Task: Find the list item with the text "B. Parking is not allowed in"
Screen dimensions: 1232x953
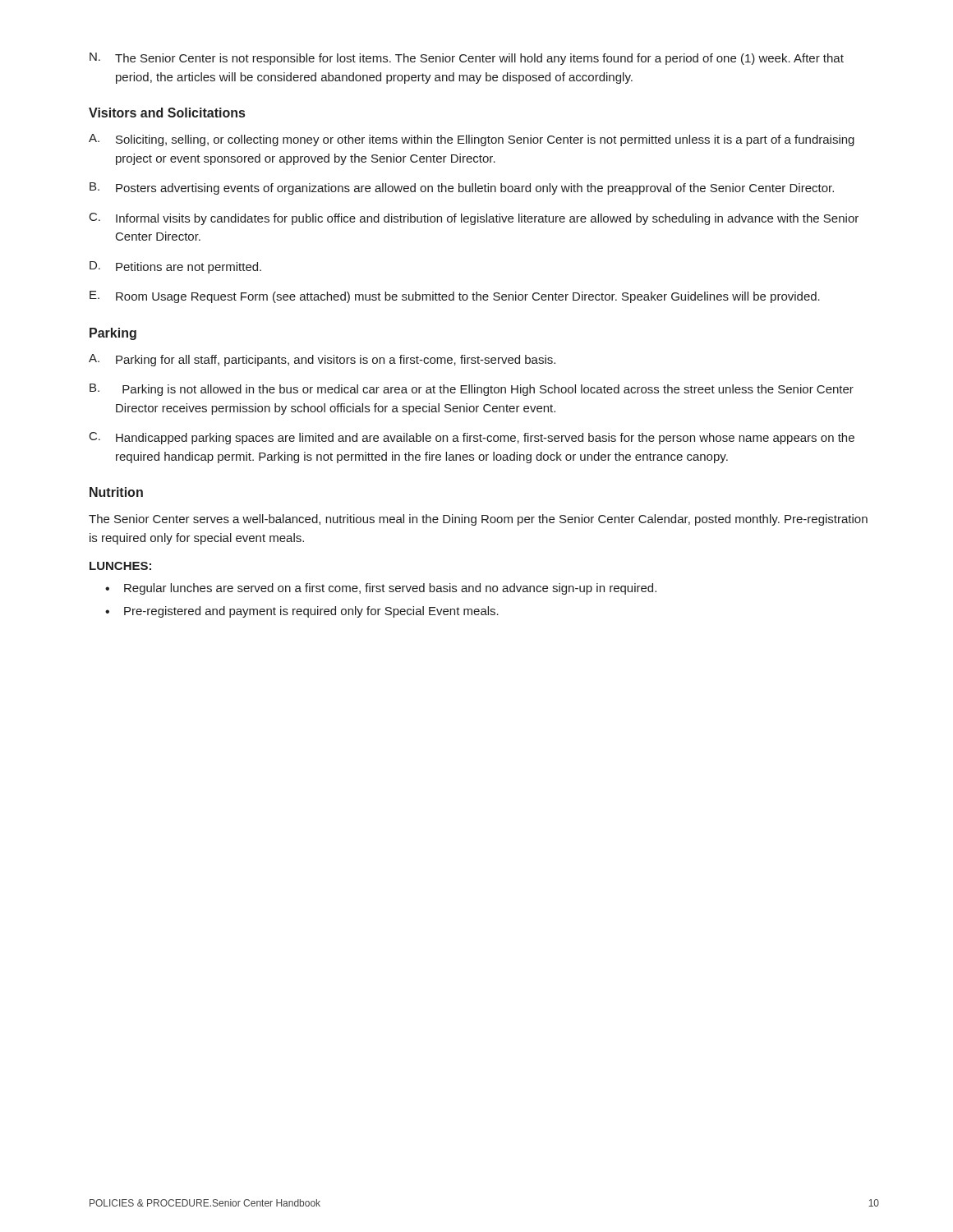Action: tap(484, 399)
